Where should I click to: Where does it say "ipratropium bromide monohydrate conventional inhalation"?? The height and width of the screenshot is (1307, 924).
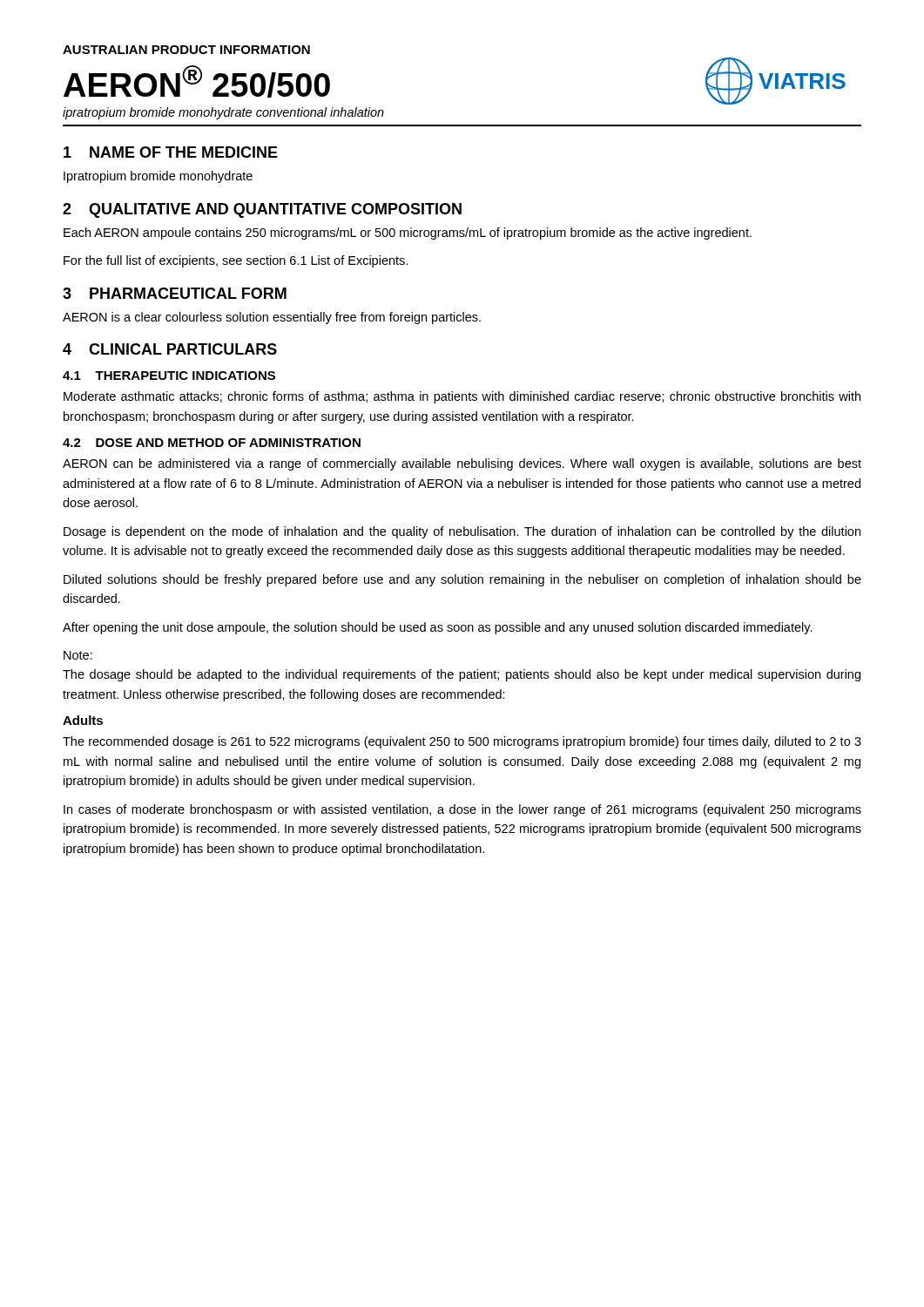223,113
